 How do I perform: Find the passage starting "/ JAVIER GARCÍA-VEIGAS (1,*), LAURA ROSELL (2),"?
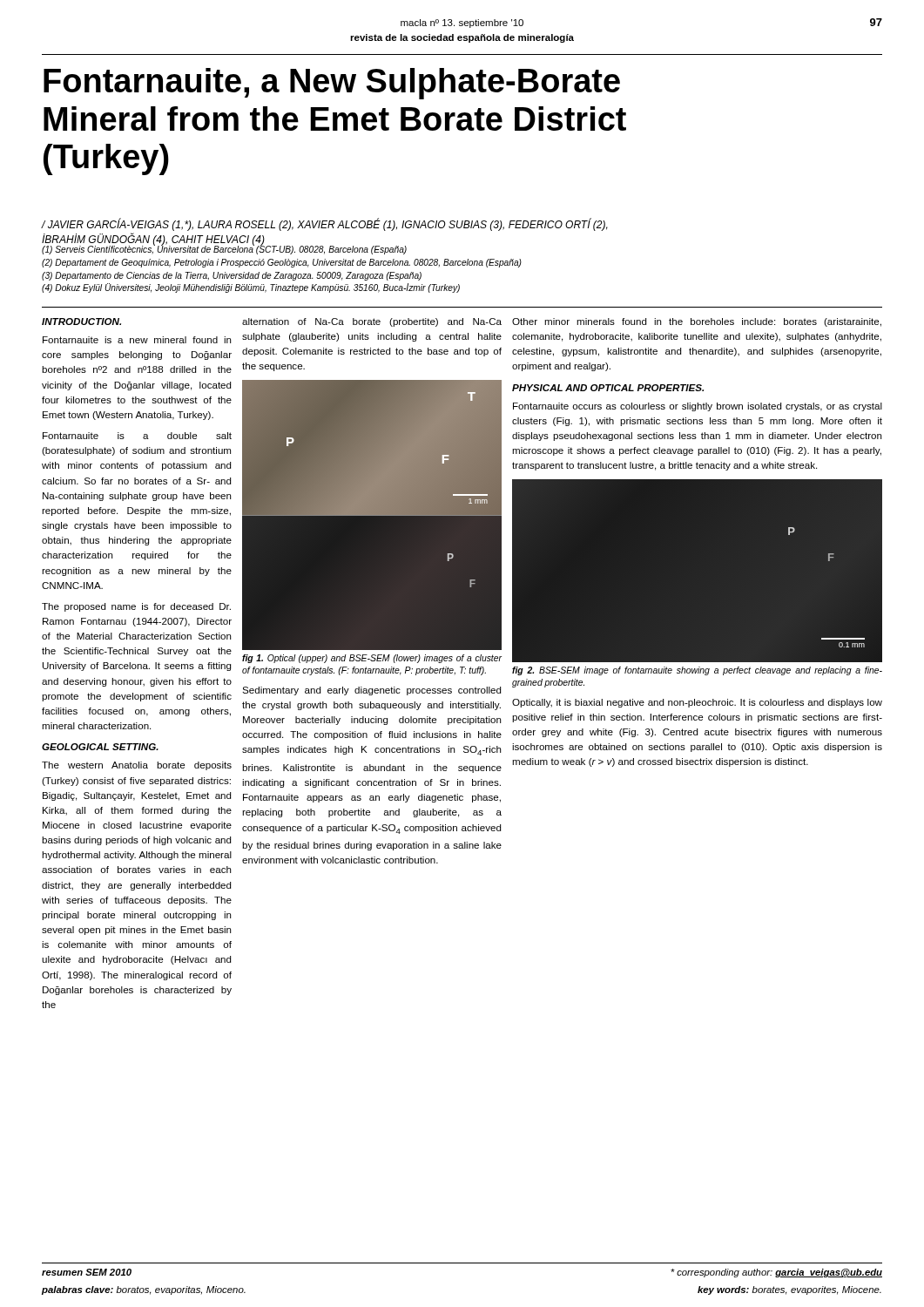click(x=325, y=232)
